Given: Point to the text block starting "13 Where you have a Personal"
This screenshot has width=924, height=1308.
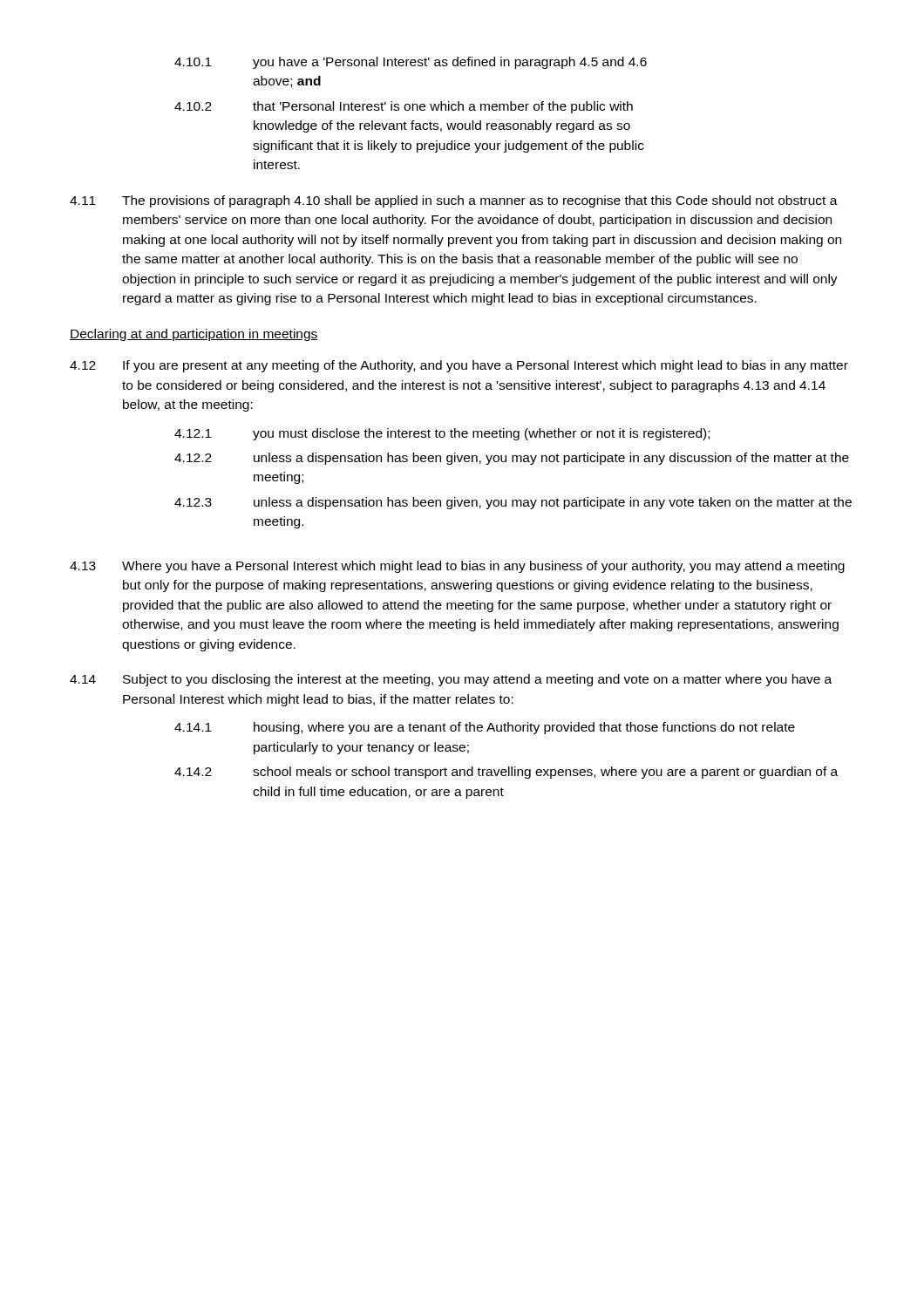Looking at the screenshot, I should point(462,605).
